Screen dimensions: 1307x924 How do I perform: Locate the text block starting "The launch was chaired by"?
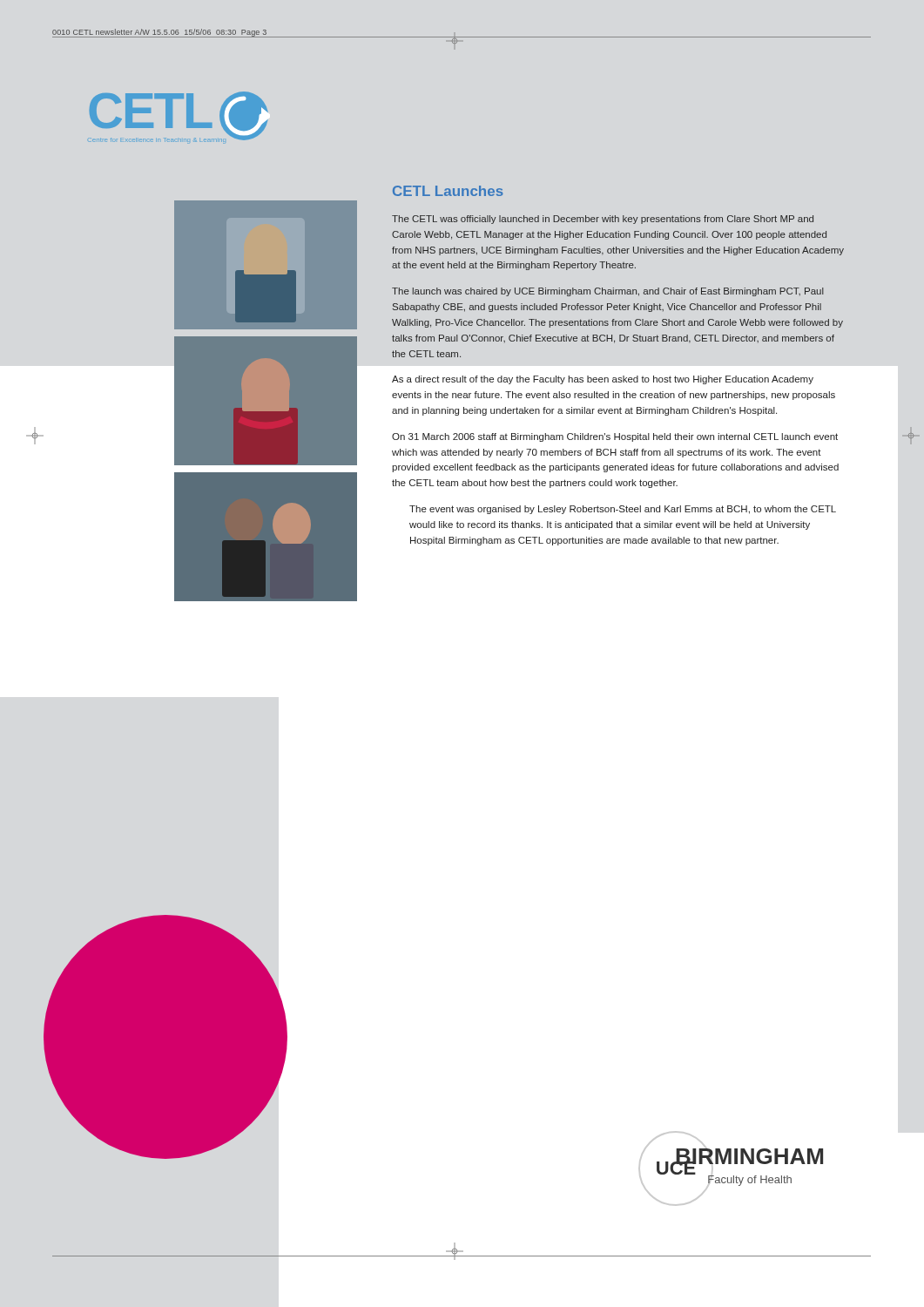pyautogui.click(x=617, y=322)
